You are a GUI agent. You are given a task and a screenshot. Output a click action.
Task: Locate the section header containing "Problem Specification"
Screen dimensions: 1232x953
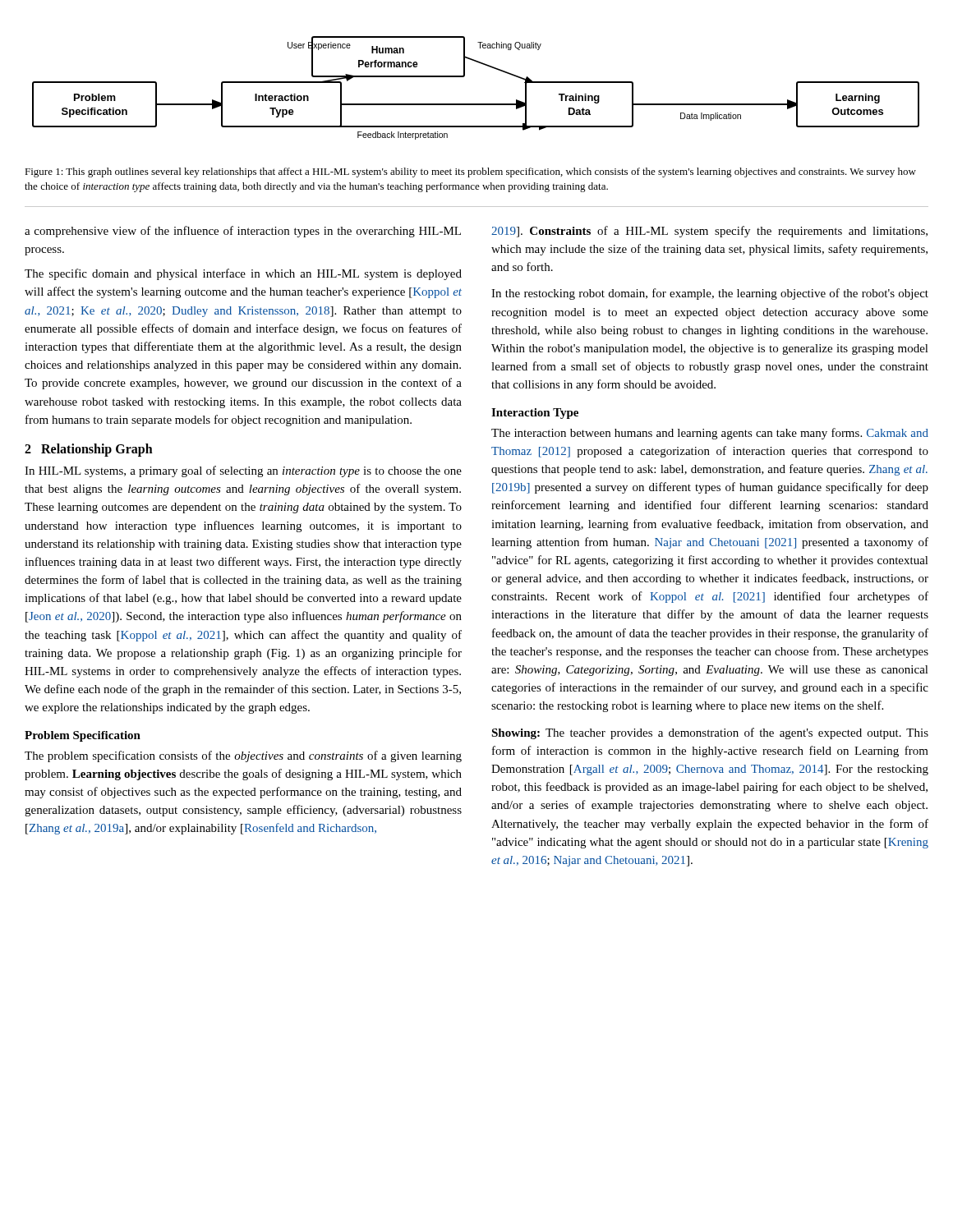click(83, 735)
